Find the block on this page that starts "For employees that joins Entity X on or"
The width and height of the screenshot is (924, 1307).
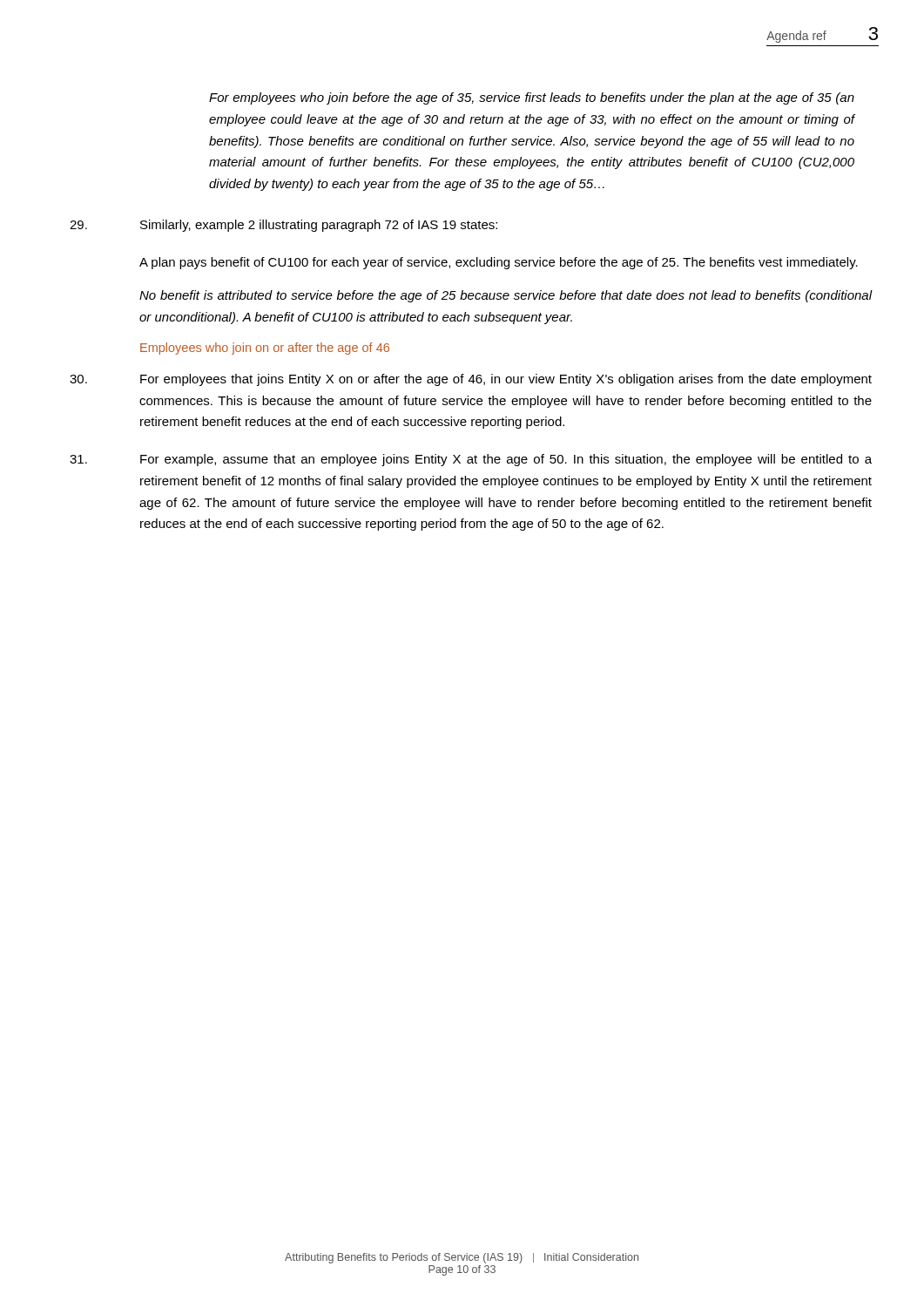click(x=471, y=401)
